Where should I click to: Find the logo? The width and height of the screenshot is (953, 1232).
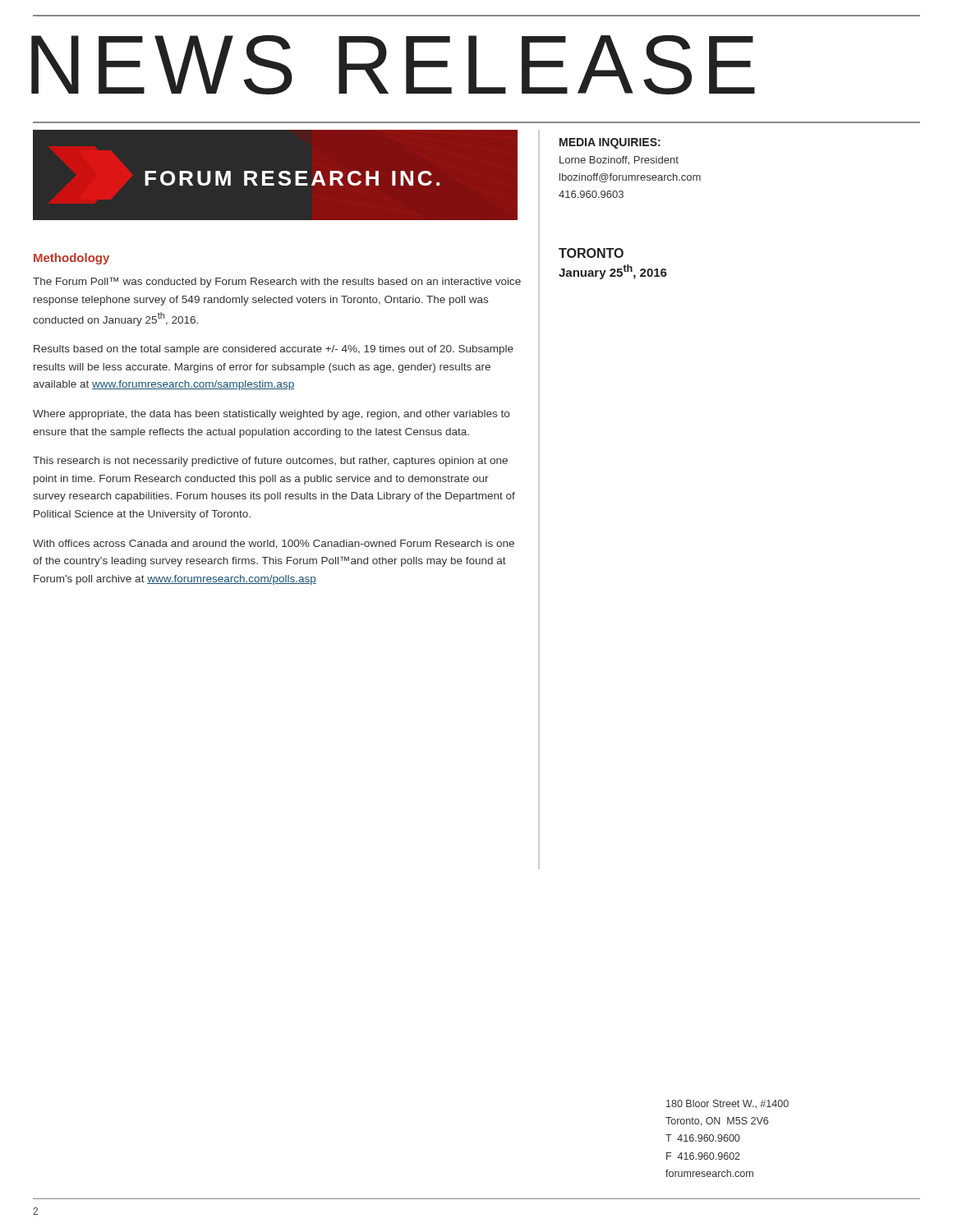[x=275, y=175]
